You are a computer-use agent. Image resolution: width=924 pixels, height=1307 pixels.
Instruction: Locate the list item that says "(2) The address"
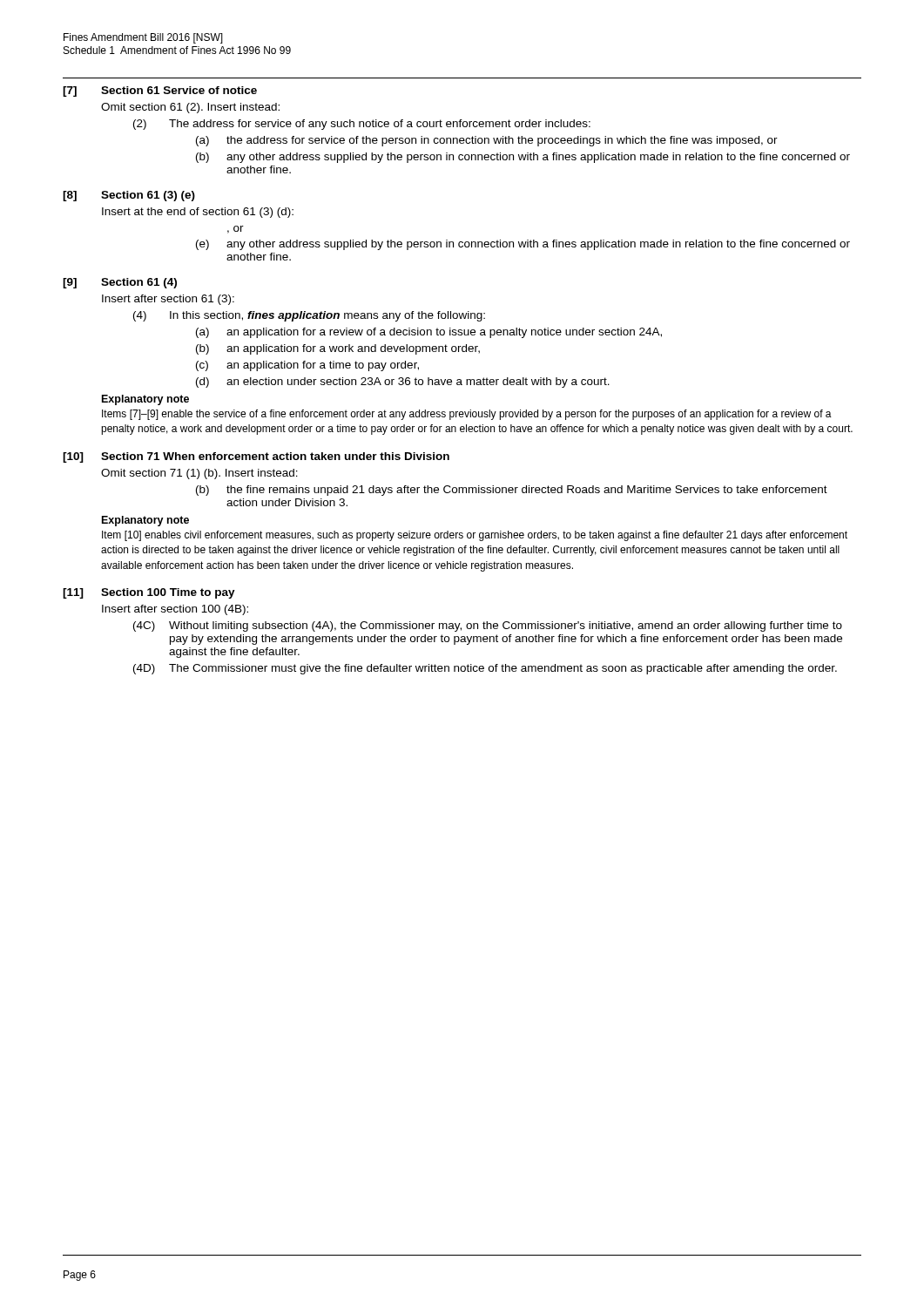click(x=497, y=123)
